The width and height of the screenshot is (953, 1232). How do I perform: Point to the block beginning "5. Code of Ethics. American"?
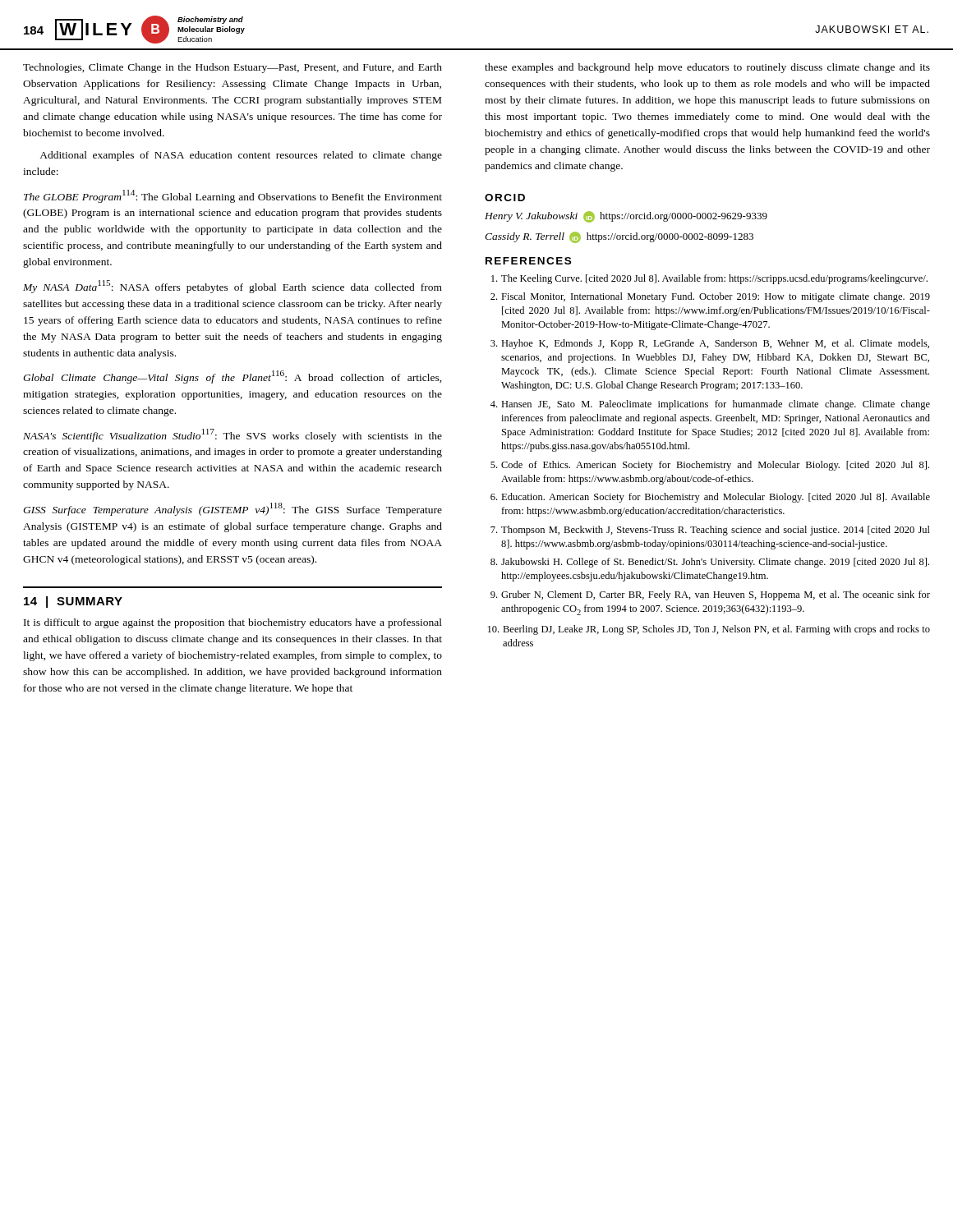[x=707, y=472]
